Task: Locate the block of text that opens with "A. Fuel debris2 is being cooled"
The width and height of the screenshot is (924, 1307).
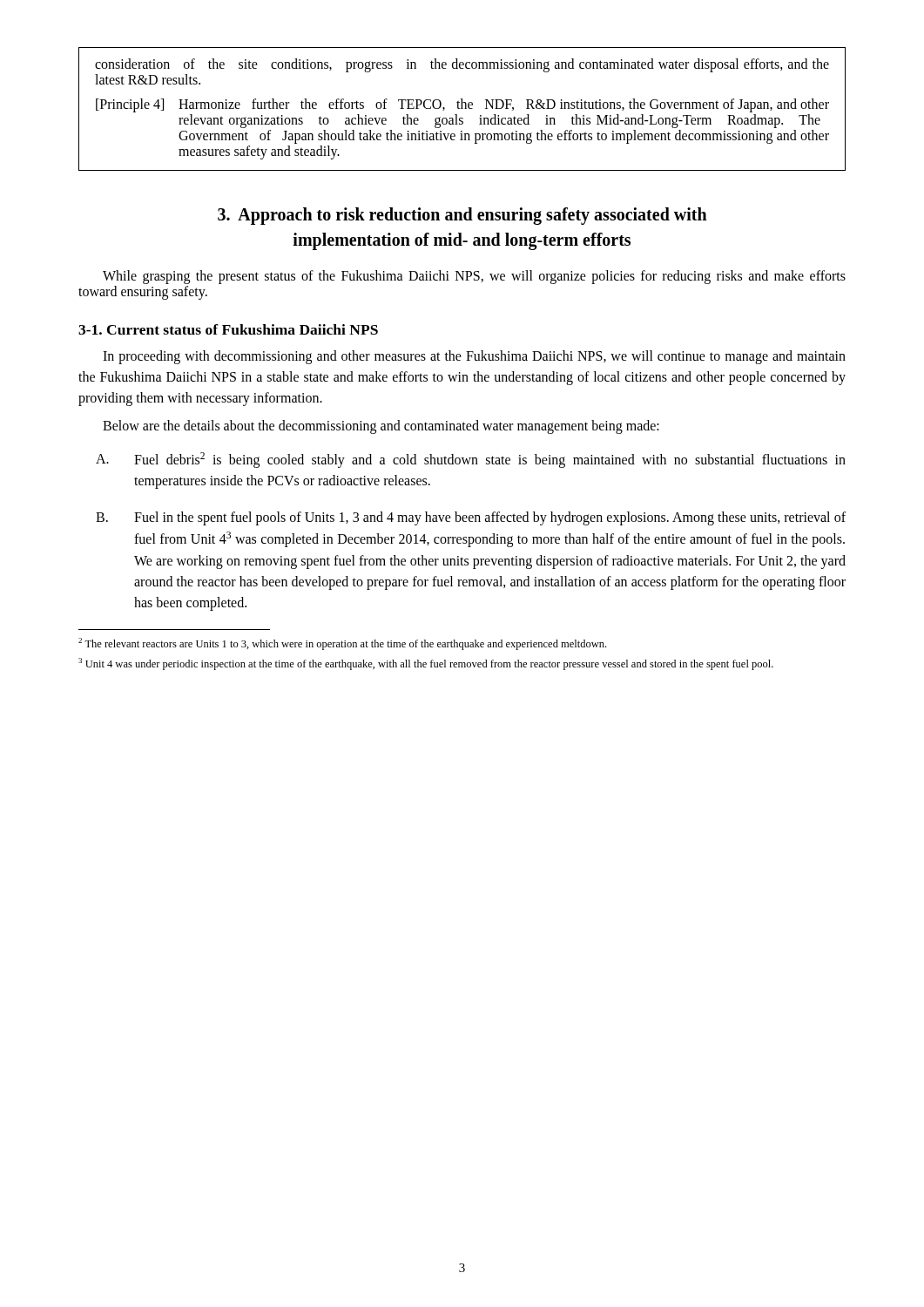Action: [471, 470]
